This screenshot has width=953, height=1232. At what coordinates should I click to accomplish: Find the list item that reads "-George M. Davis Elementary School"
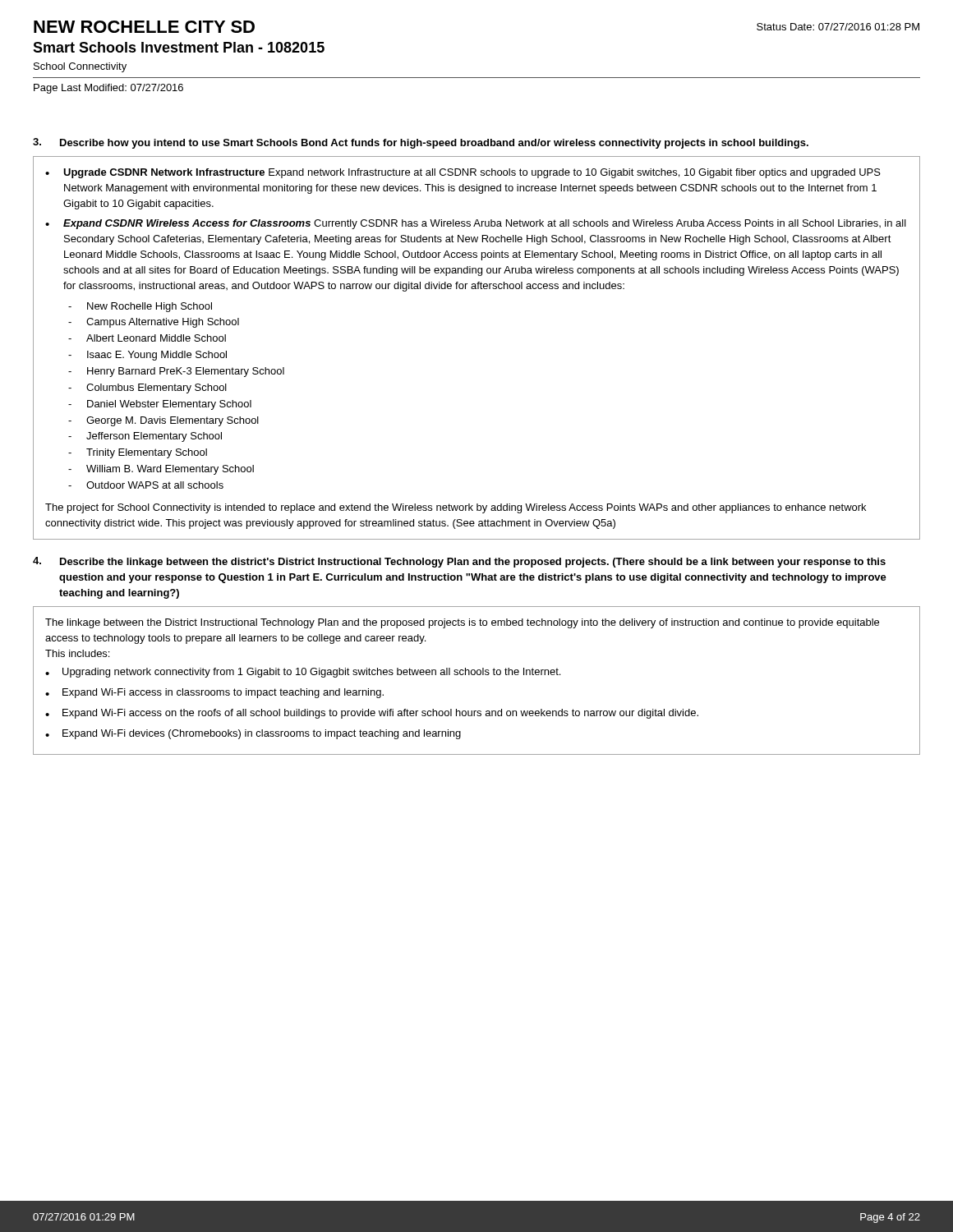click(164, 420)
